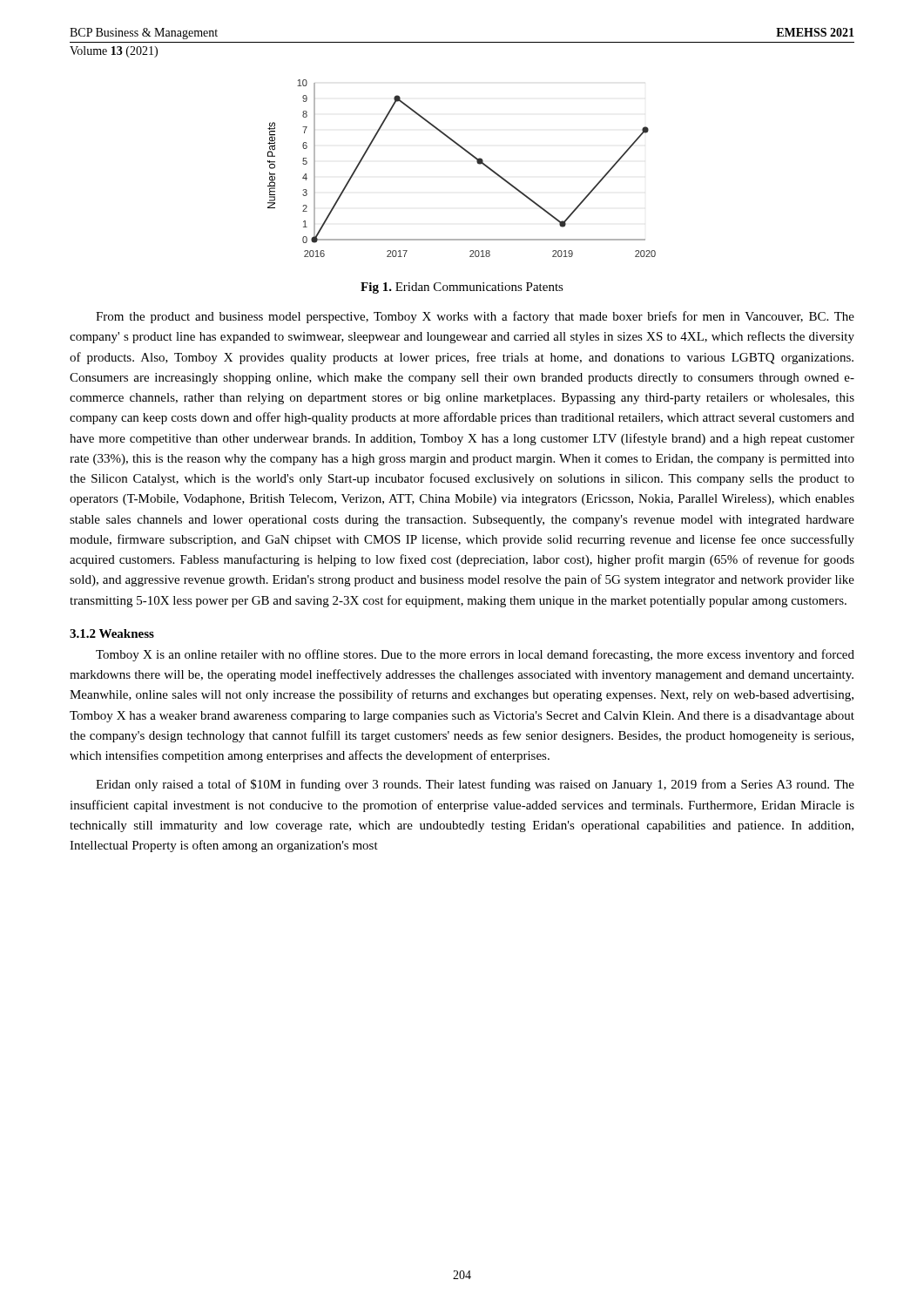Find the caption that reads "Fig 1. Eridan Communications Patents"
The height and width of the screenshot is (1307, 924).
(x=462, y=287)
